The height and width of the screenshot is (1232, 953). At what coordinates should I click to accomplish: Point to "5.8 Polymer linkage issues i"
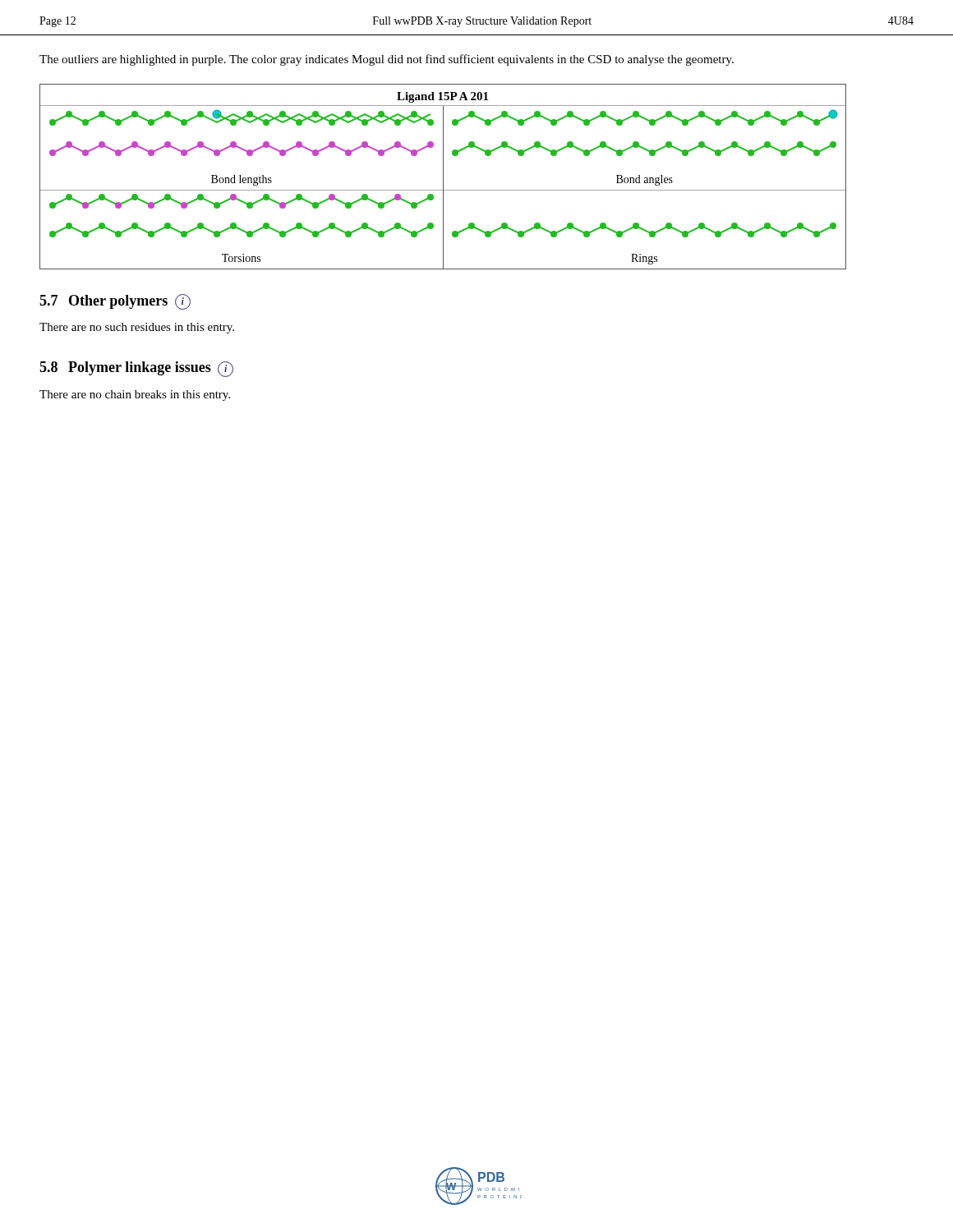tap(136, 368)
